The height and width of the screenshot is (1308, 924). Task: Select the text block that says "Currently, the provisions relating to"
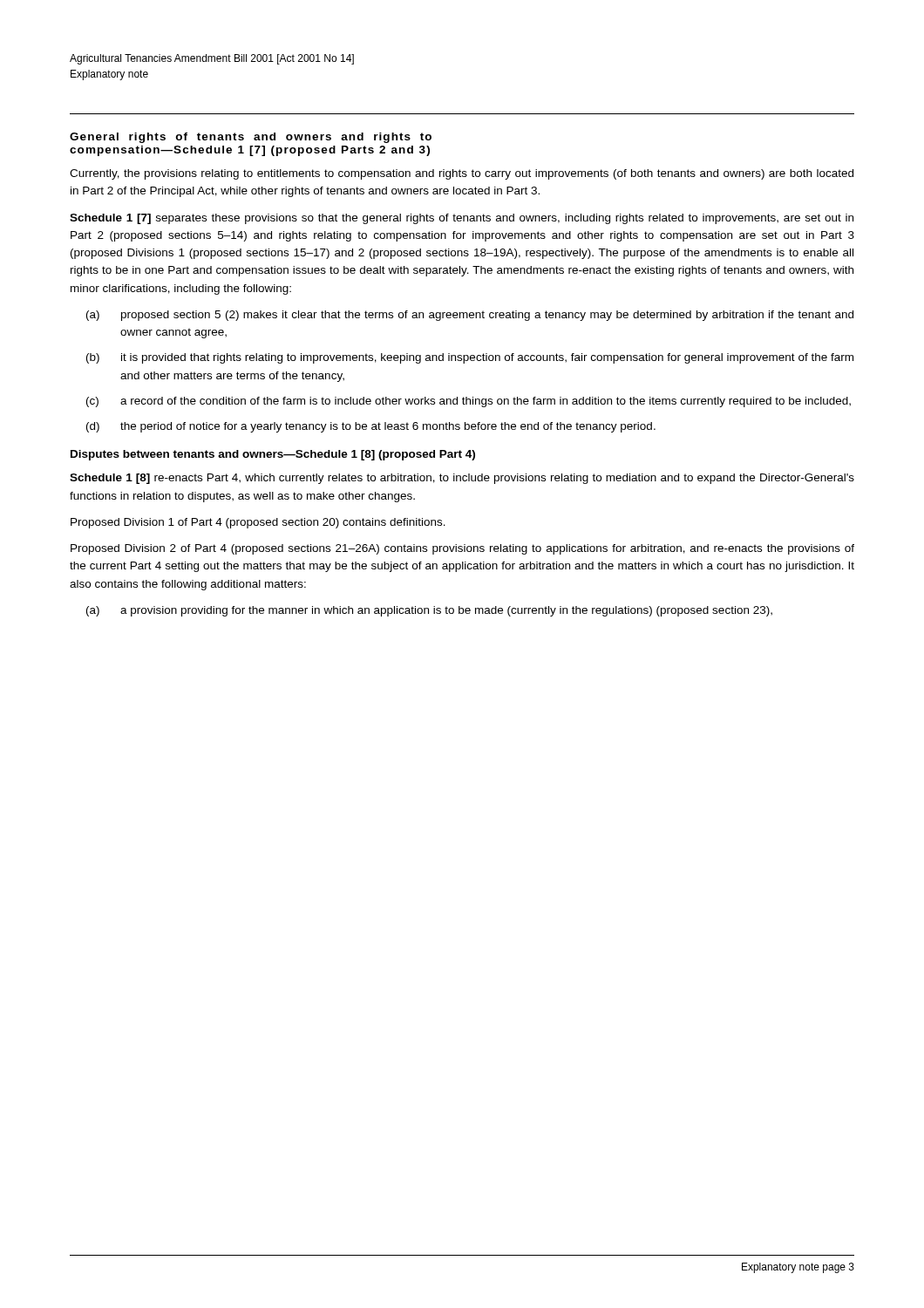462,182
